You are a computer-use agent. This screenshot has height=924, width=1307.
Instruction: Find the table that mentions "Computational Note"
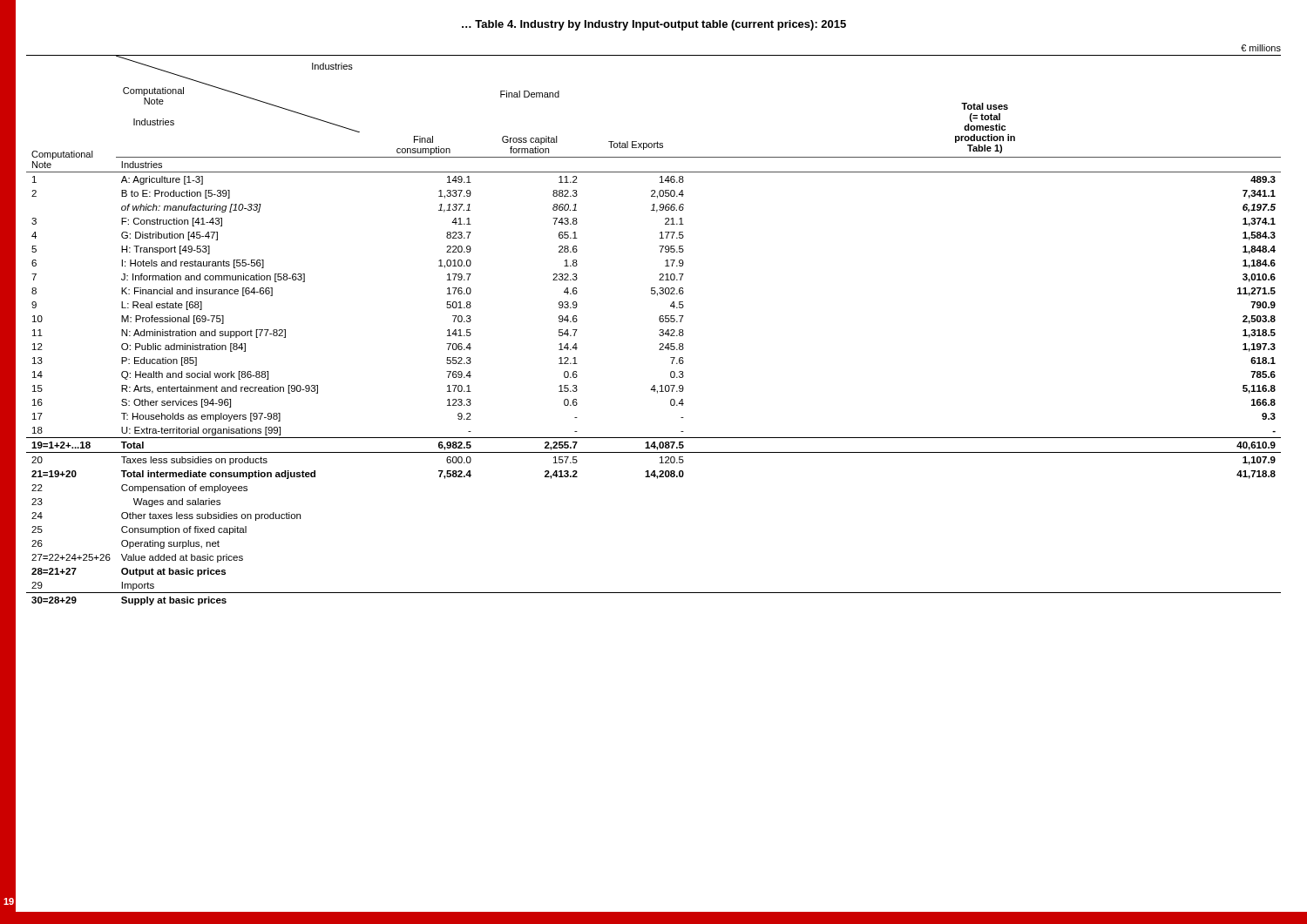[x=654, y=325]
